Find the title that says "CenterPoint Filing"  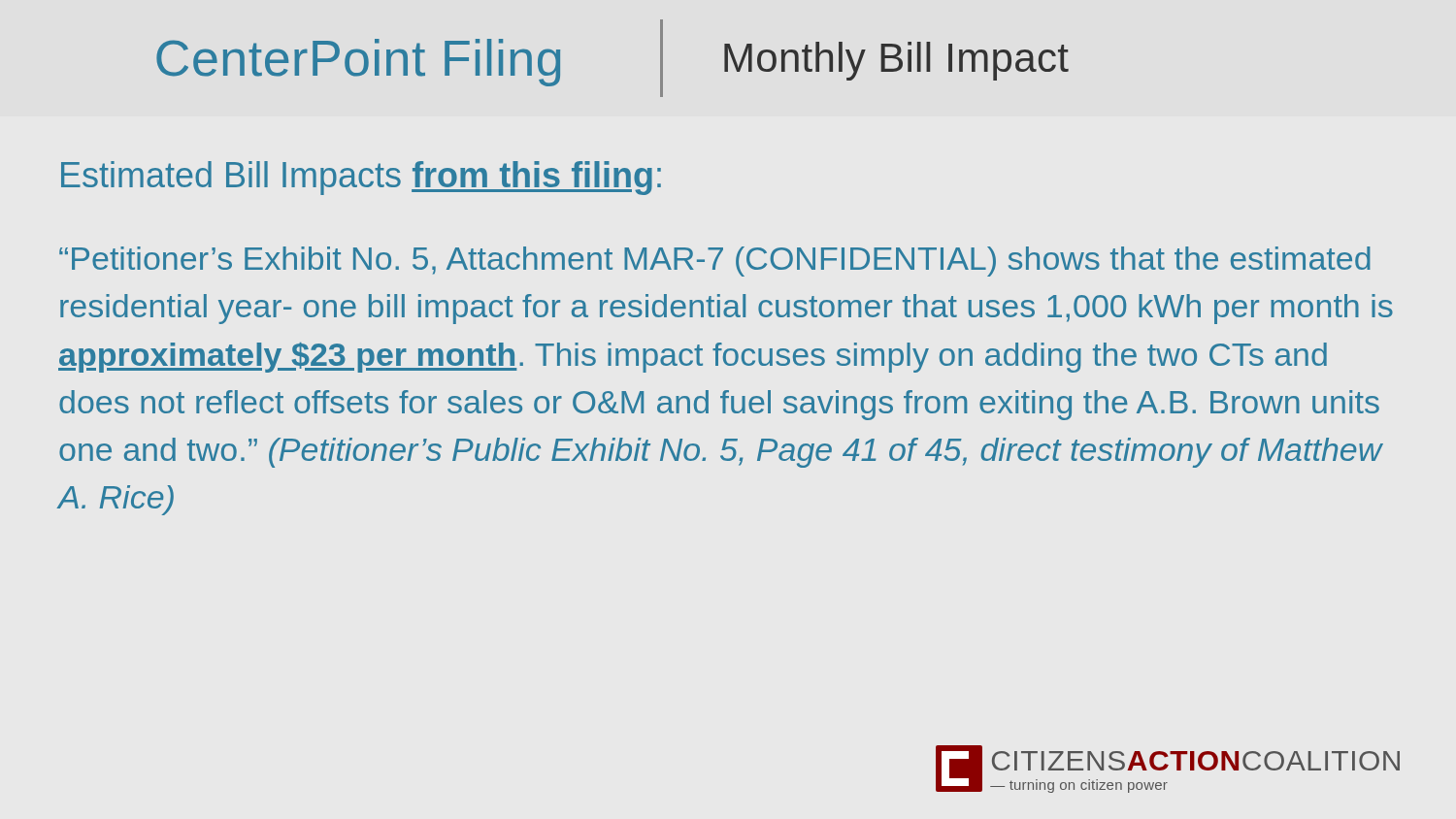(359, 58)
